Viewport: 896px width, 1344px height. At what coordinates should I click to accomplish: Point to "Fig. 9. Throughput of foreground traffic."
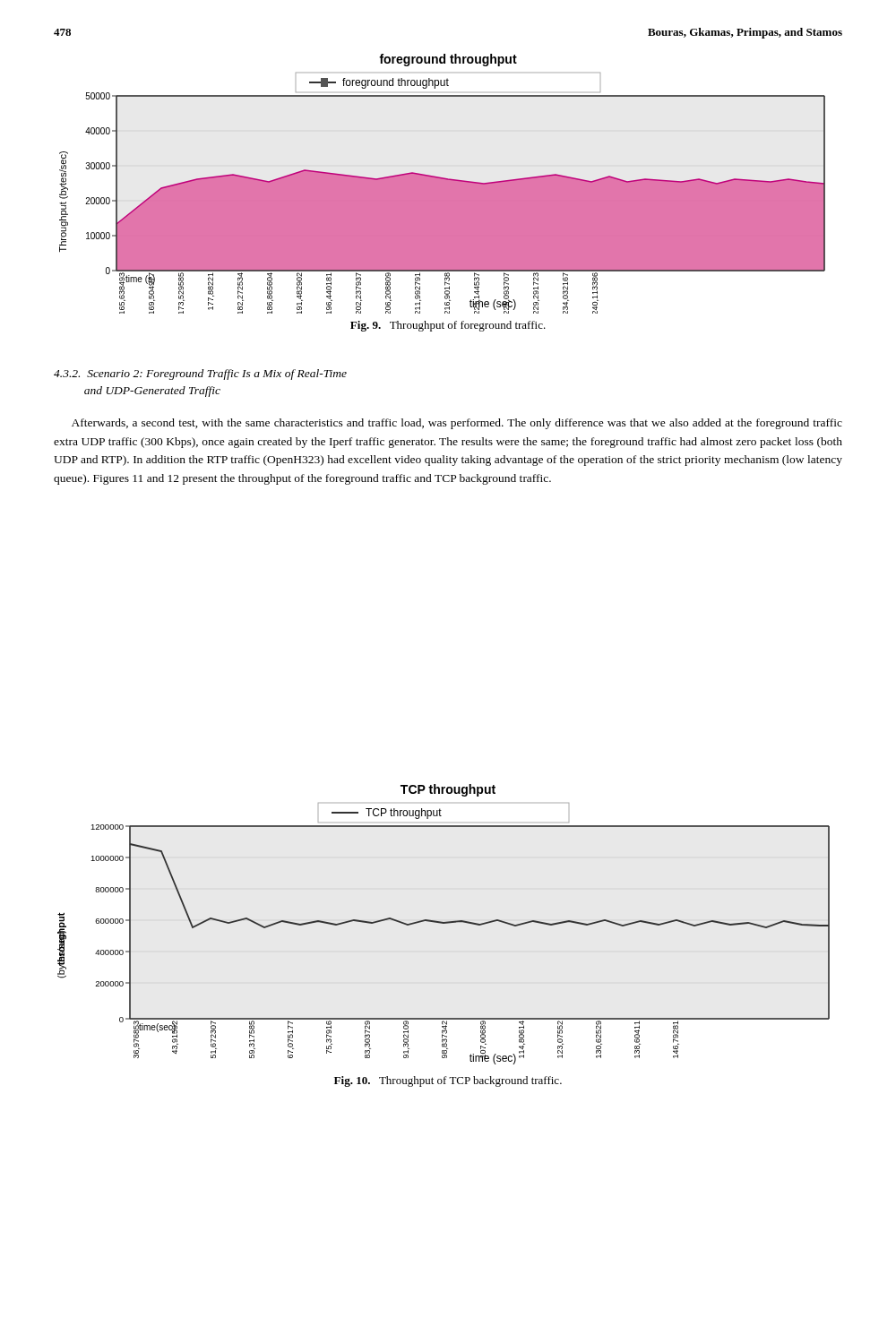[448, 325]
